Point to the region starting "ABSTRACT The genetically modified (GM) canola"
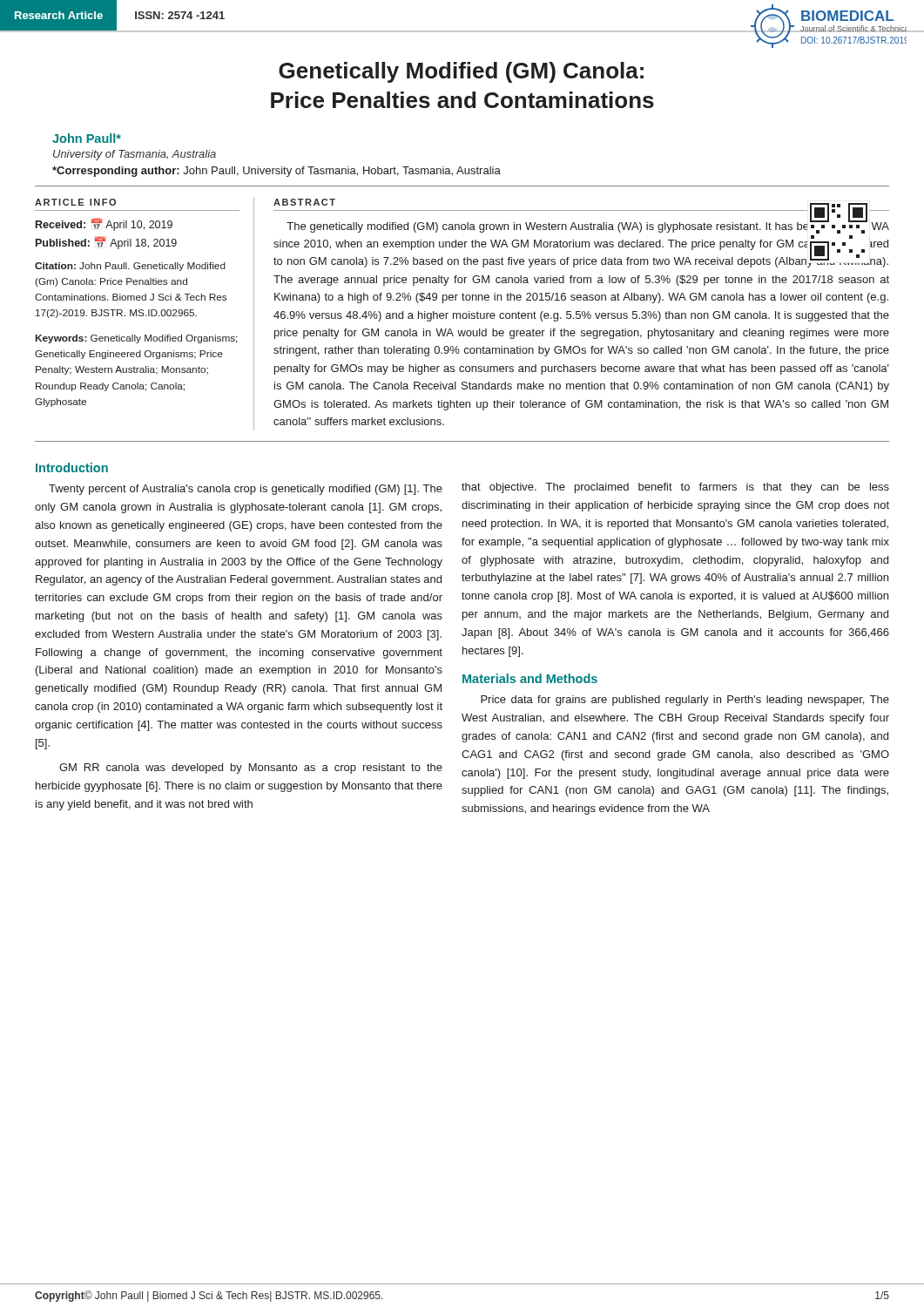Viewport: 924px width, 1307px height. click(581, 314)
